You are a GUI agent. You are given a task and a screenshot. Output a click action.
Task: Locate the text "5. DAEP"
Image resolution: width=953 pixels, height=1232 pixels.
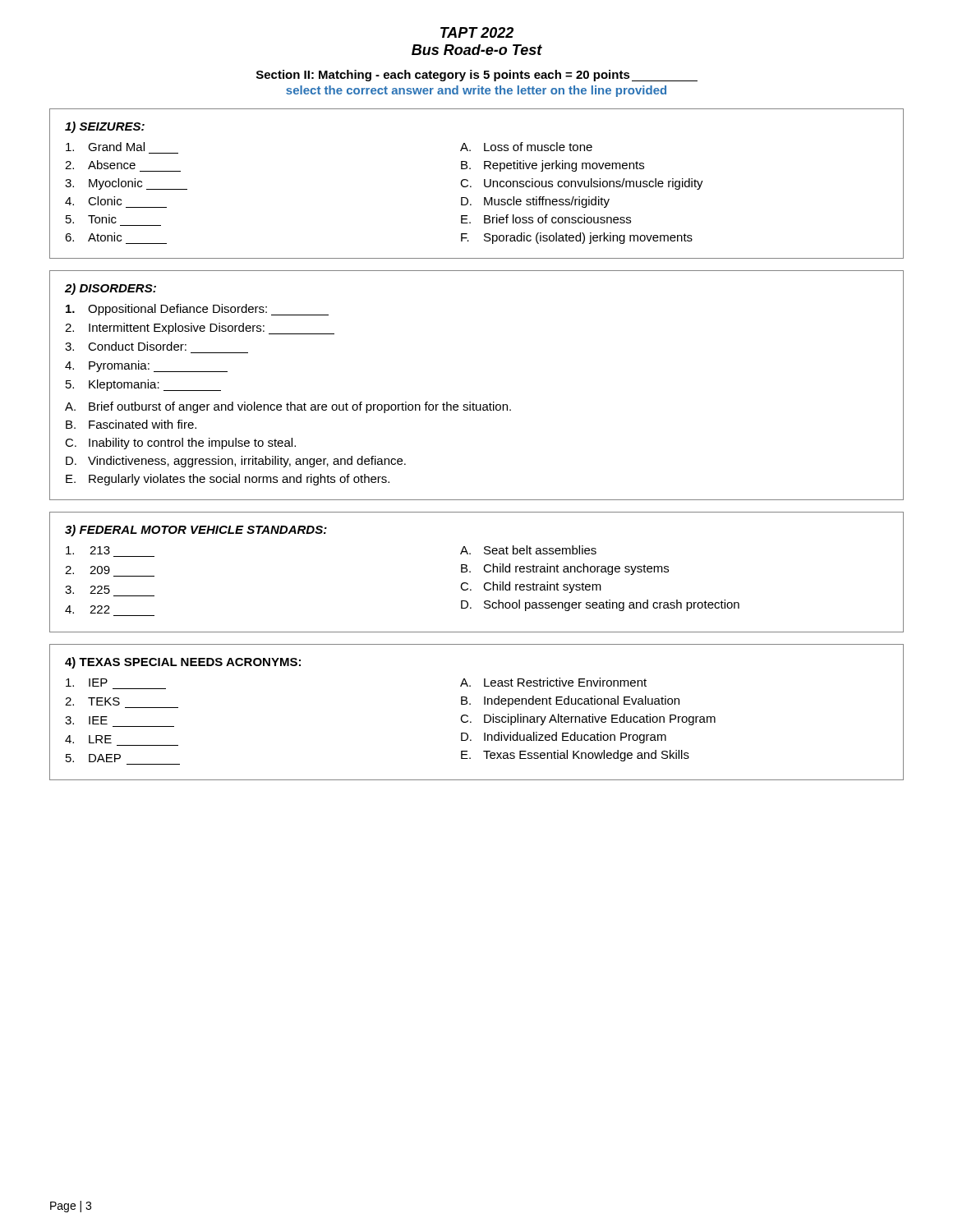[122, 758]
